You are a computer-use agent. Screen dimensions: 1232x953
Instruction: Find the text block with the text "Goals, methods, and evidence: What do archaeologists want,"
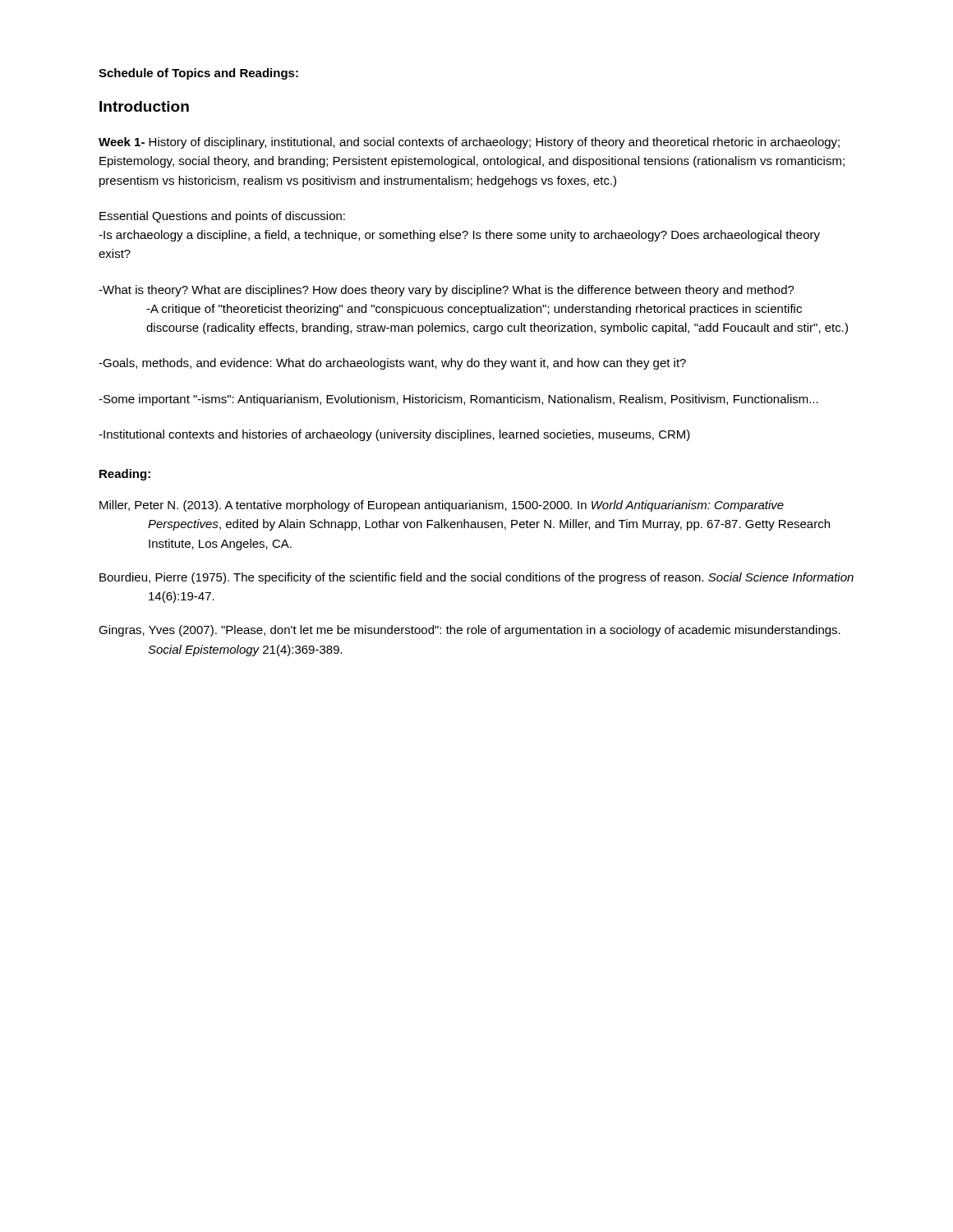(x=392, y=363)
